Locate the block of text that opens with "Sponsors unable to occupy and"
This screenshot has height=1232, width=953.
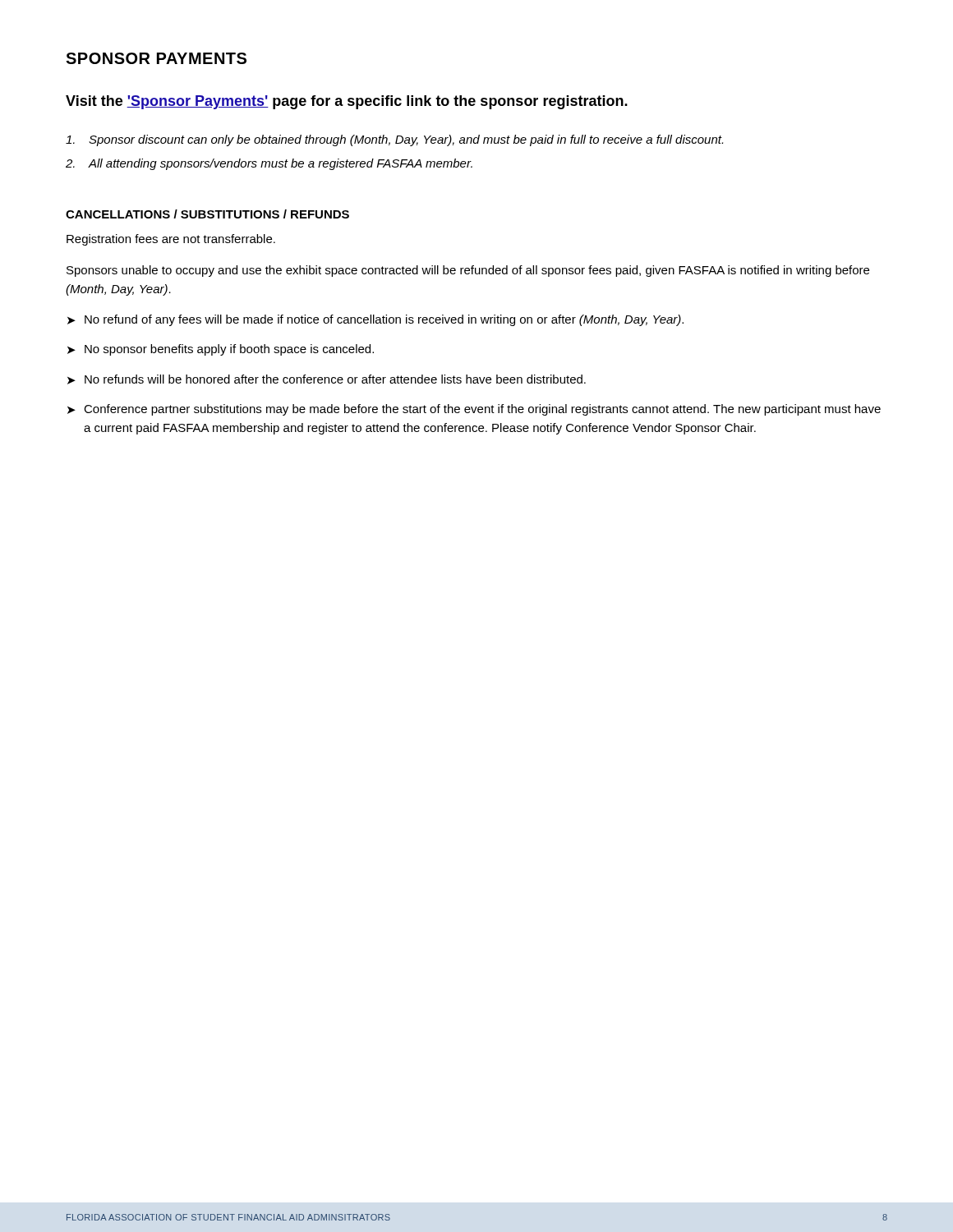(x=476, y=279)
